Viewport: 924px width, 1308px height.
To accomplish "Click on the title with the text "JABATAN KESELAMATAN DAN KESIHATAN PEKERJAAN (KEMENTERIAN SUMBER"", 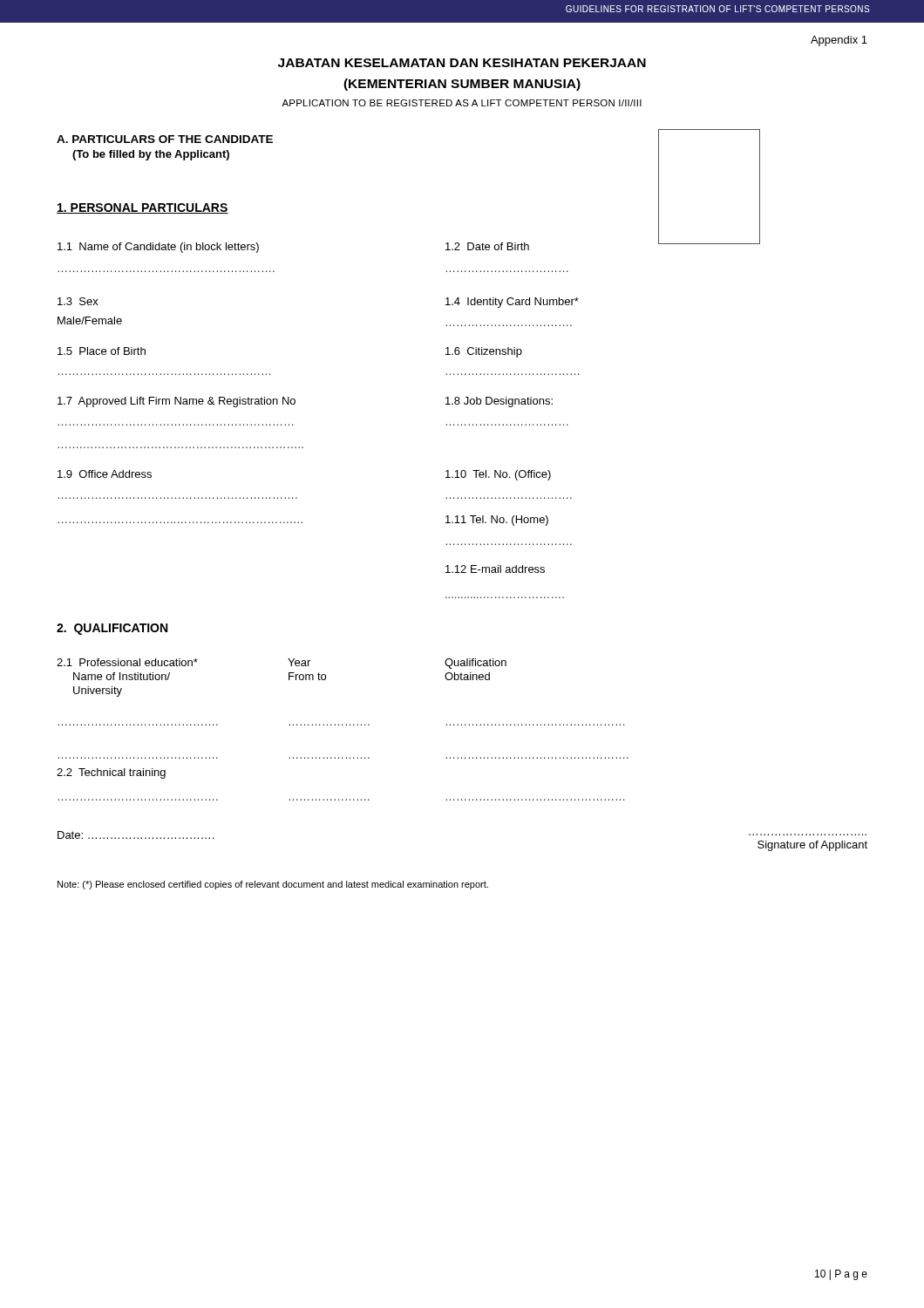I will point(462,82).
